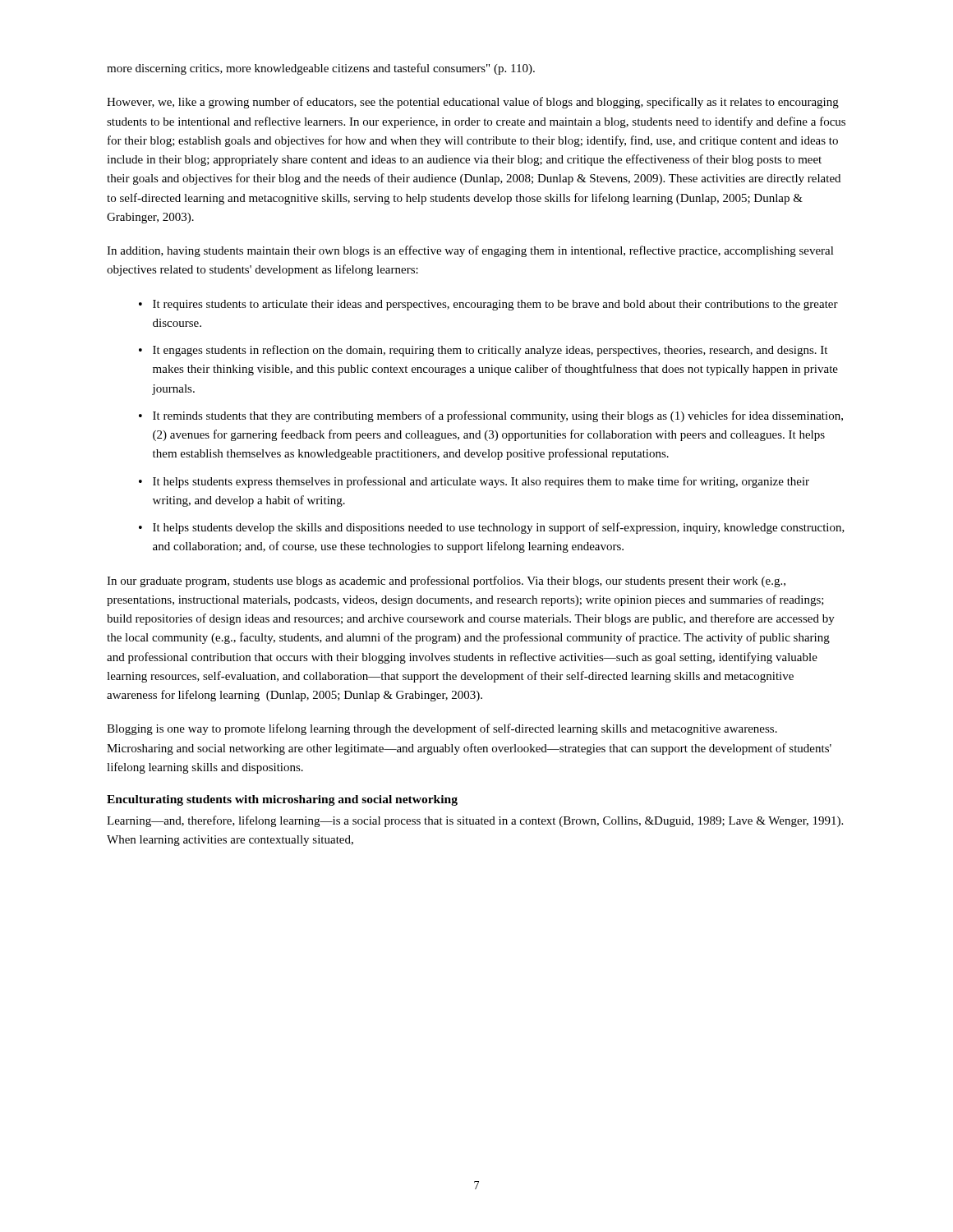Find the text block containing "However, we, like a growing number of"

476,159
